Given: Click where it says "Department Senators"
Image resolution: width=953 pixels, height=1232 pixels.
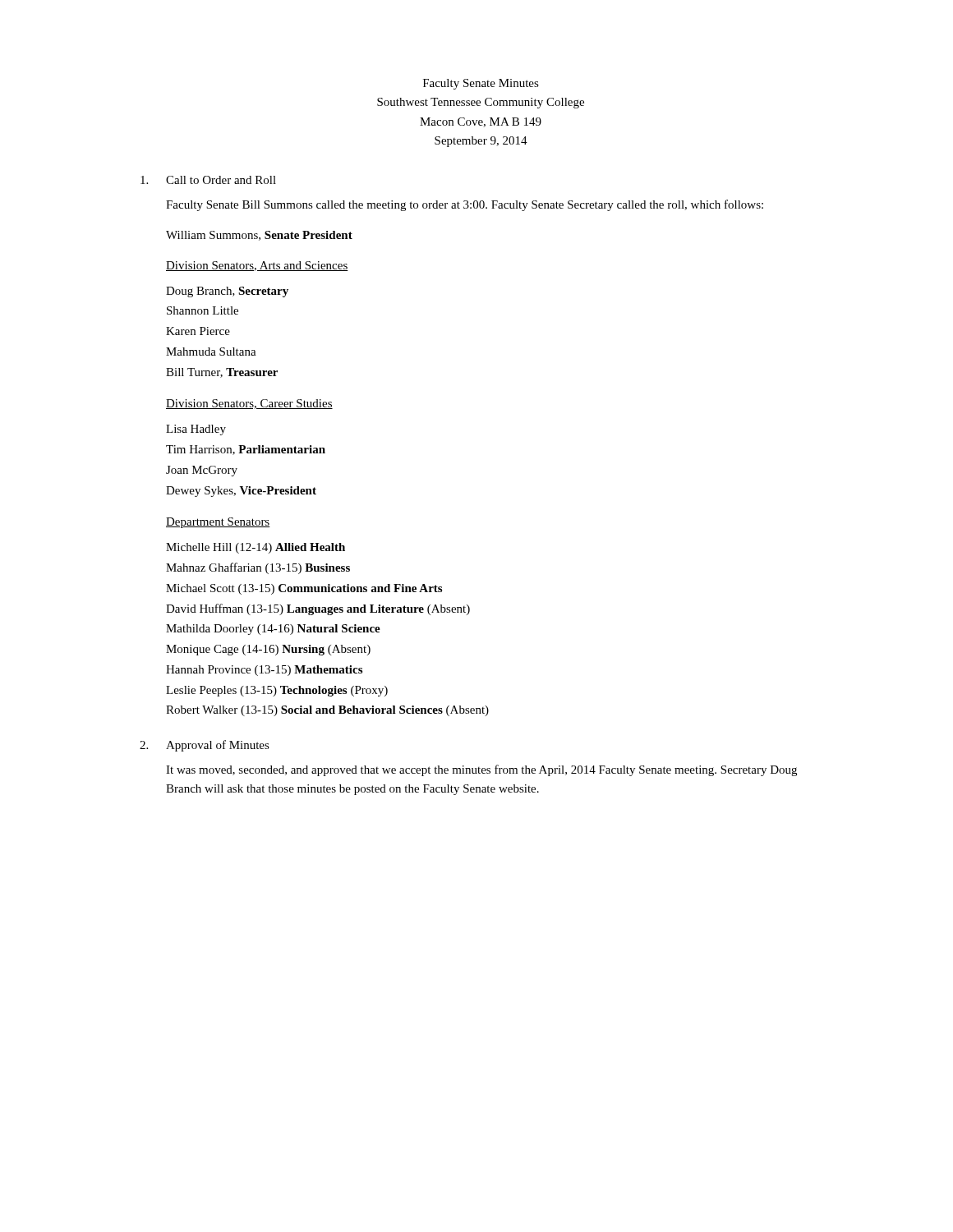Looking at the screenshot, I should 218,522.
